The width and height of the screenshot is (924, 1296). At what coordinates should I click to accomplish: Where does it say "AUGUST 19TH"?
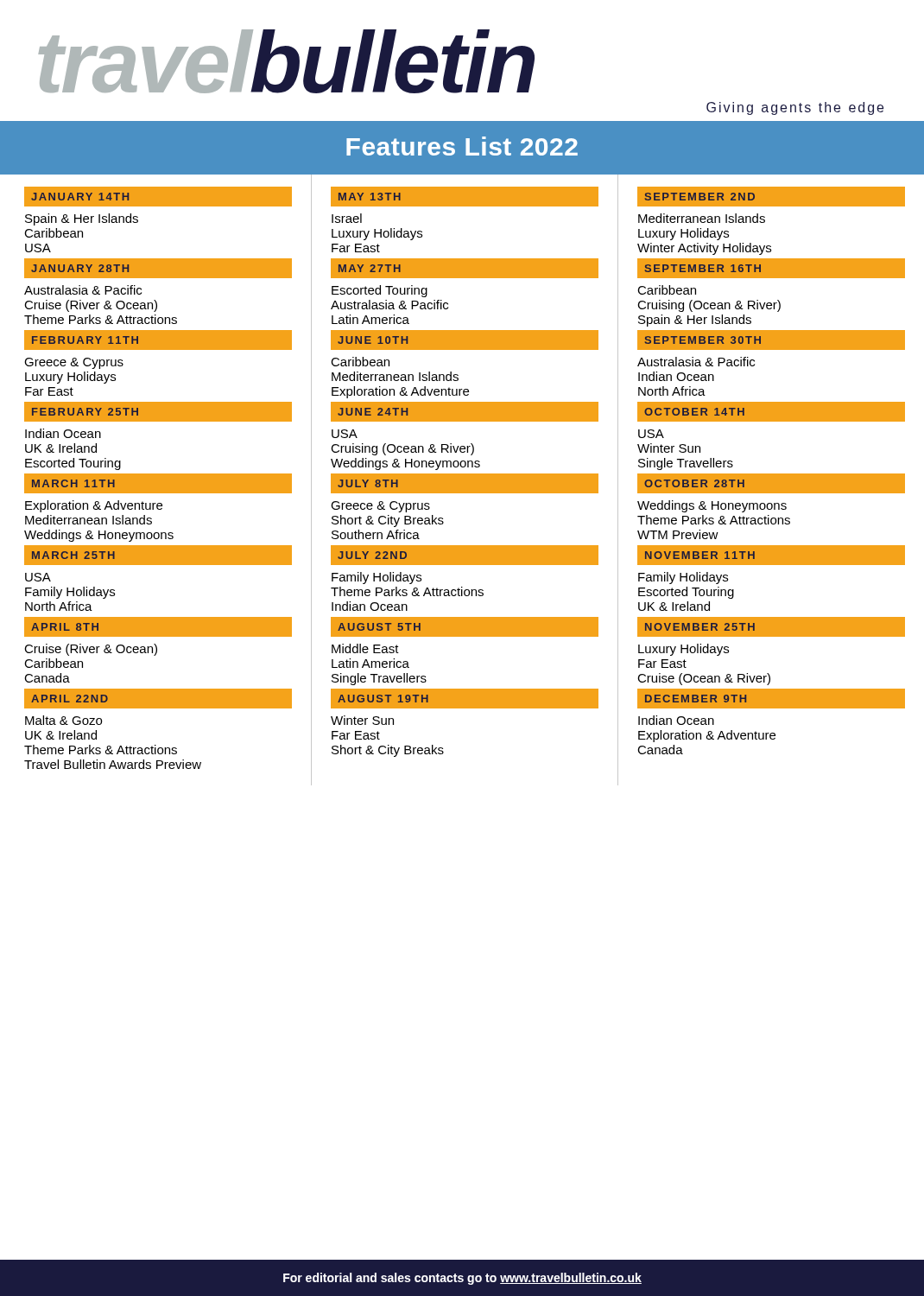click(x=384, y=699)
